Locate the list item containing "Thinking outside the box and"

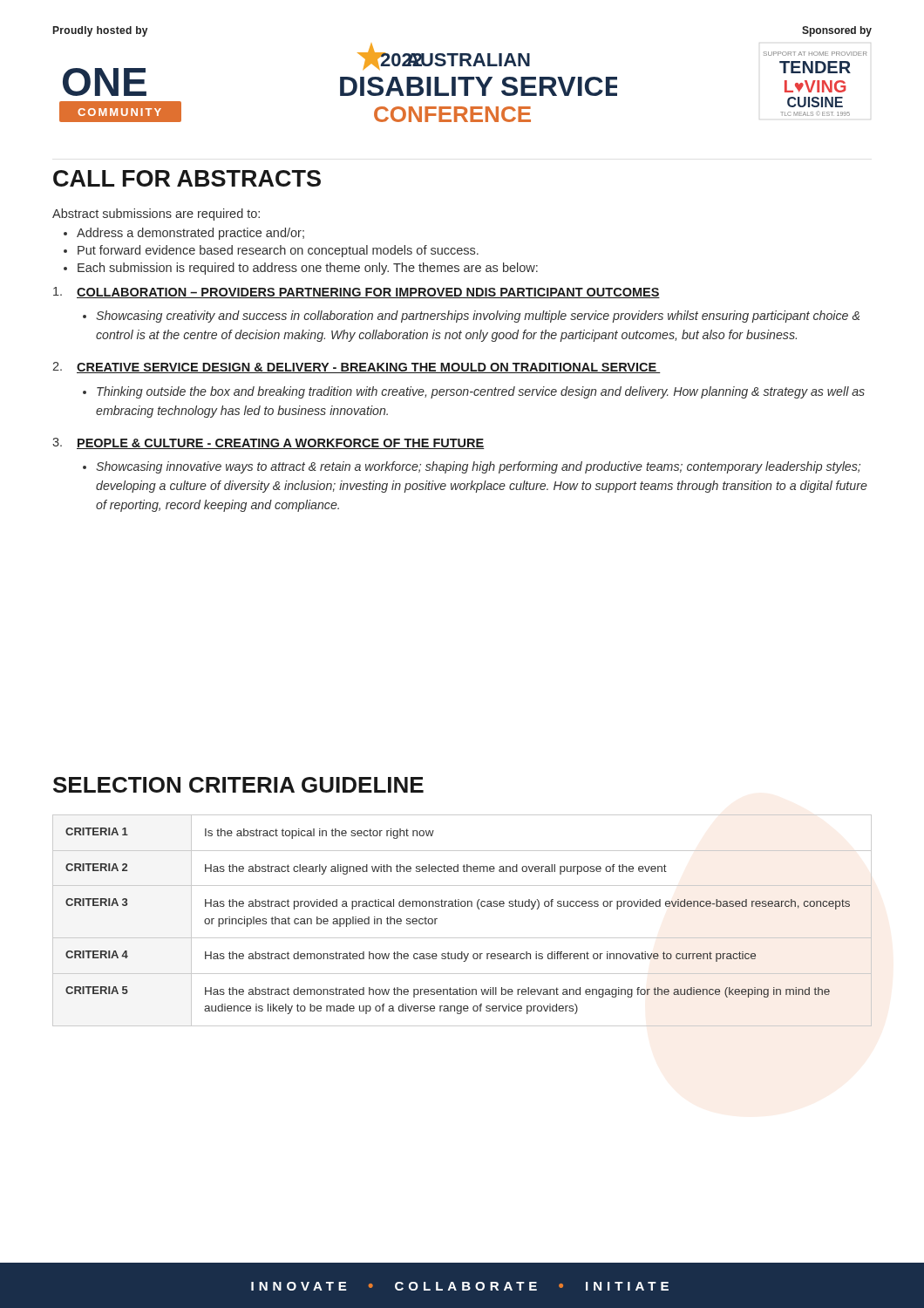(x=480, y=401)
